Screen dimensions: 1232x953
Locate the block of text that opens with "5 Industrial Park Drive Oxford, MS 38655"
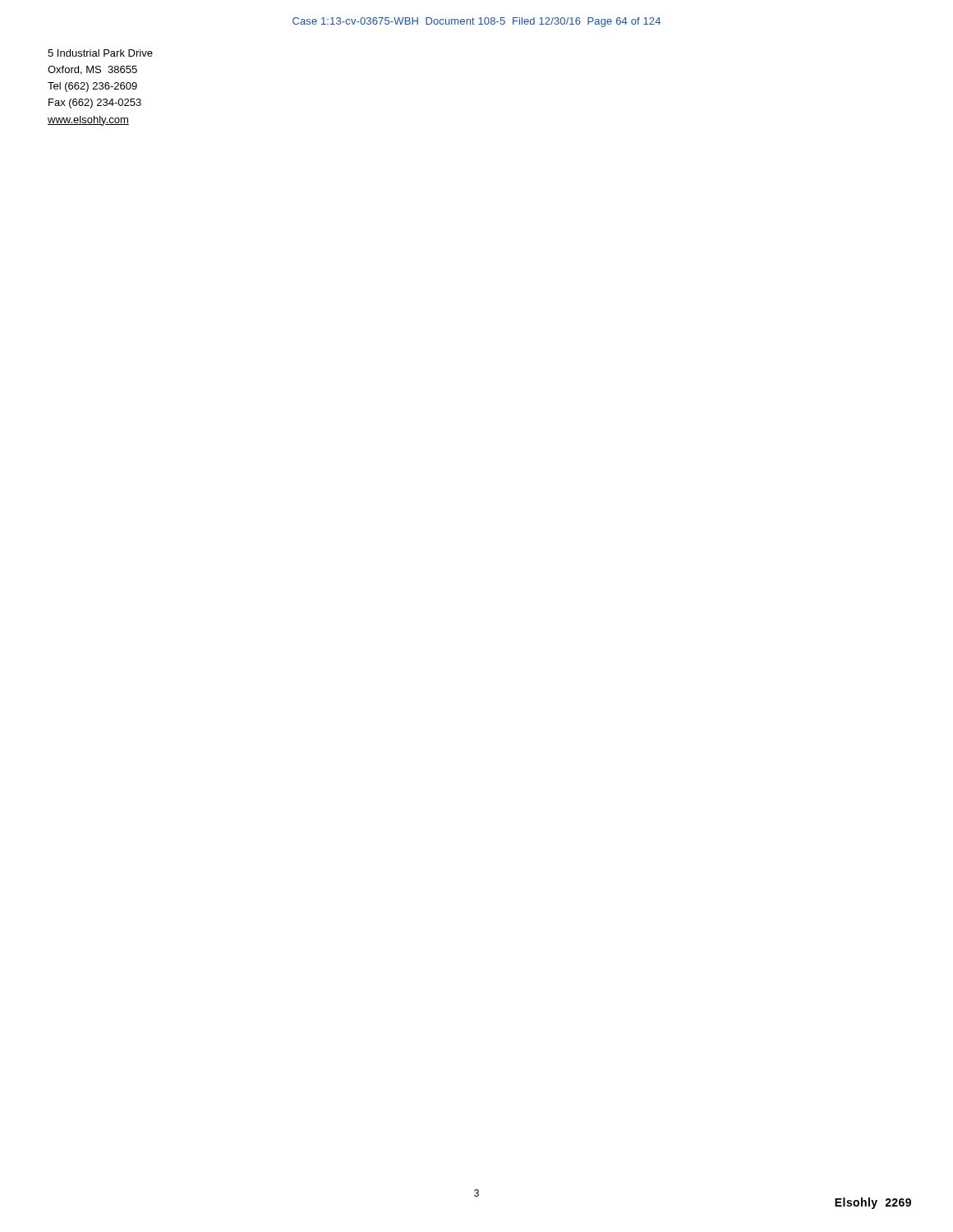(x=100, y=86)
